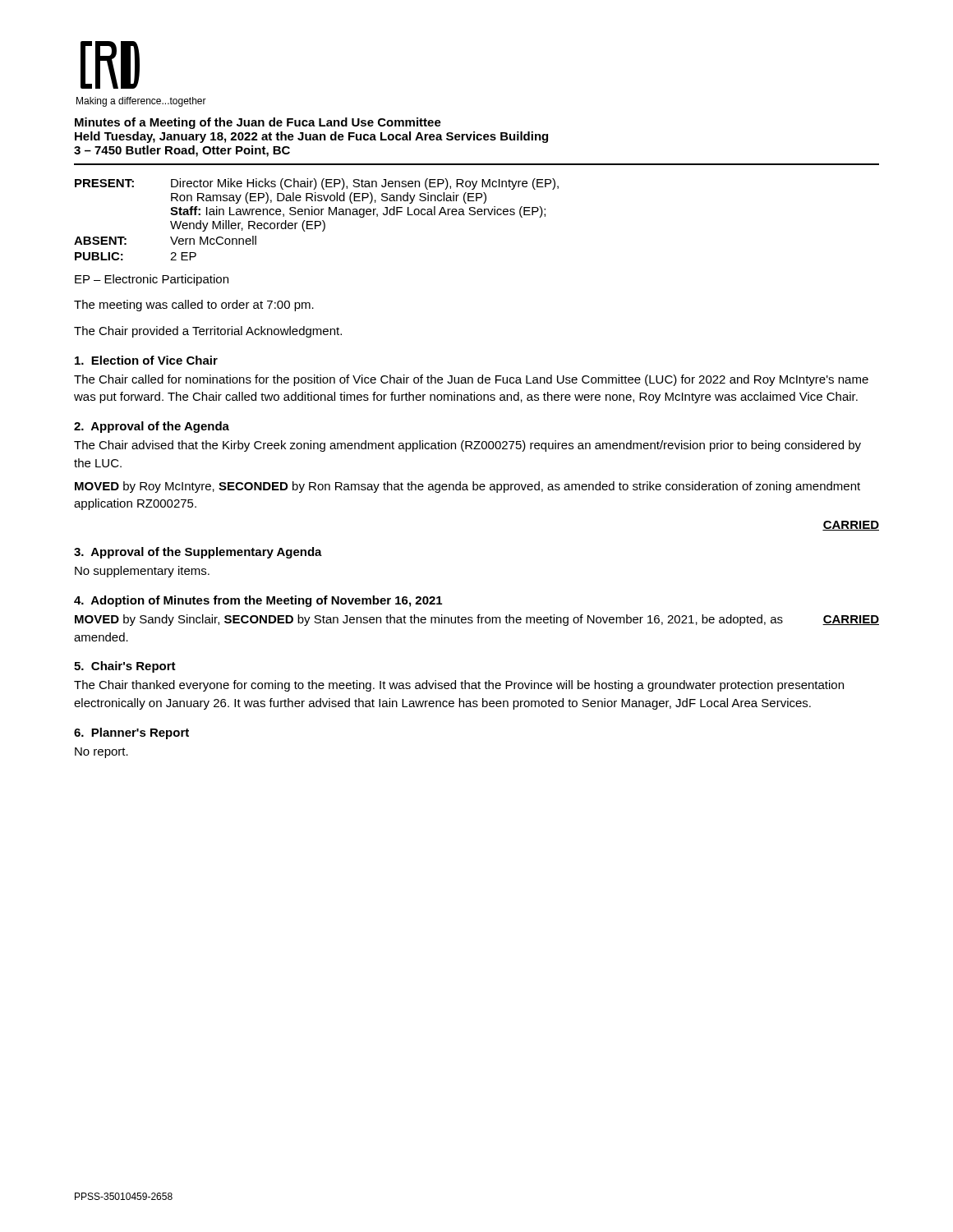Image resolution: width=953 pixels, height=1232 pixels.
Task: Click on the section header containing "6. Planner's Report"
Action: tap(132, 732)
